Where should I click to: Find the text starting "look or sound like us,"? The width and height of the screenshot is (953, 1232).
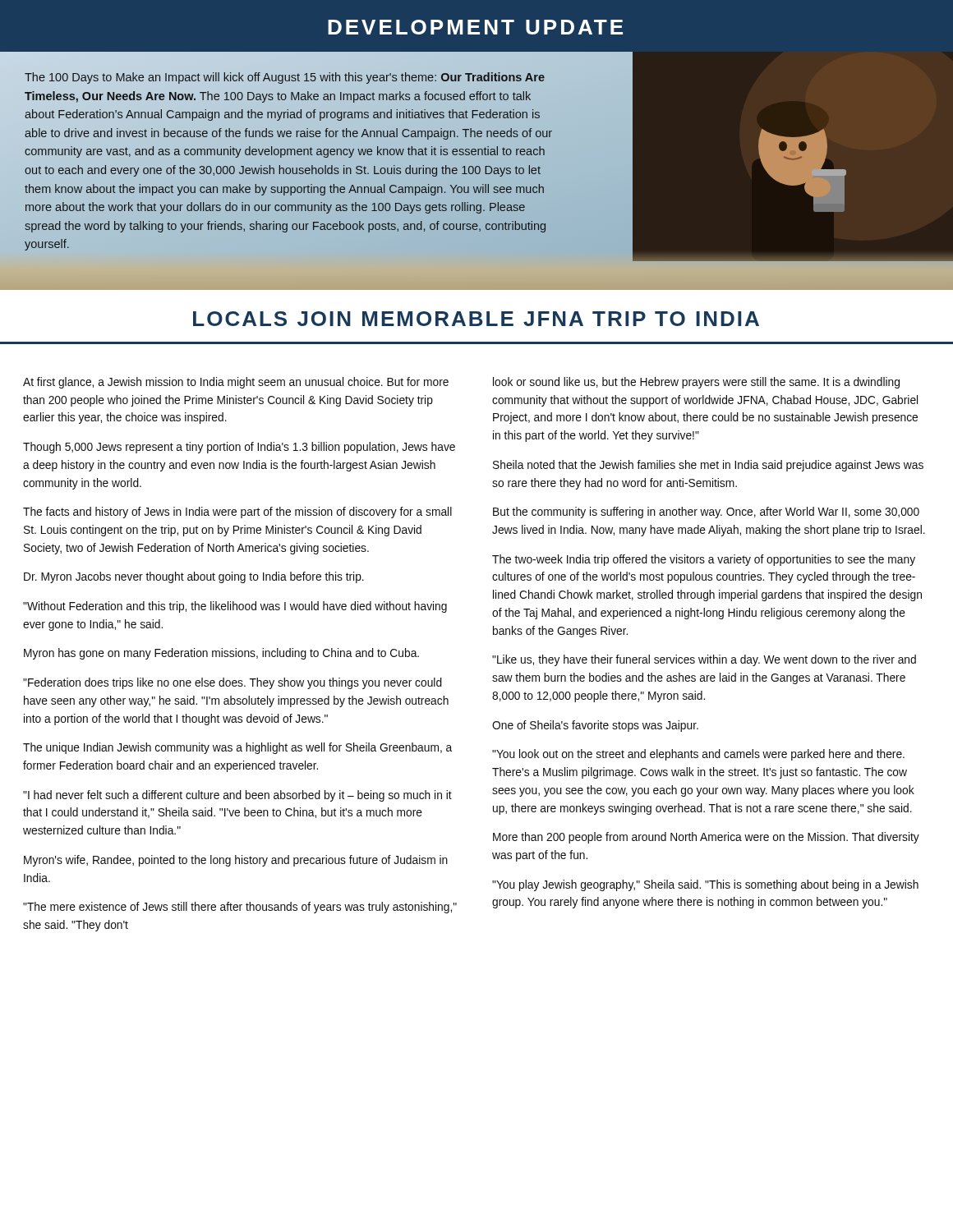pyautogui.click(x=711, y=409)
